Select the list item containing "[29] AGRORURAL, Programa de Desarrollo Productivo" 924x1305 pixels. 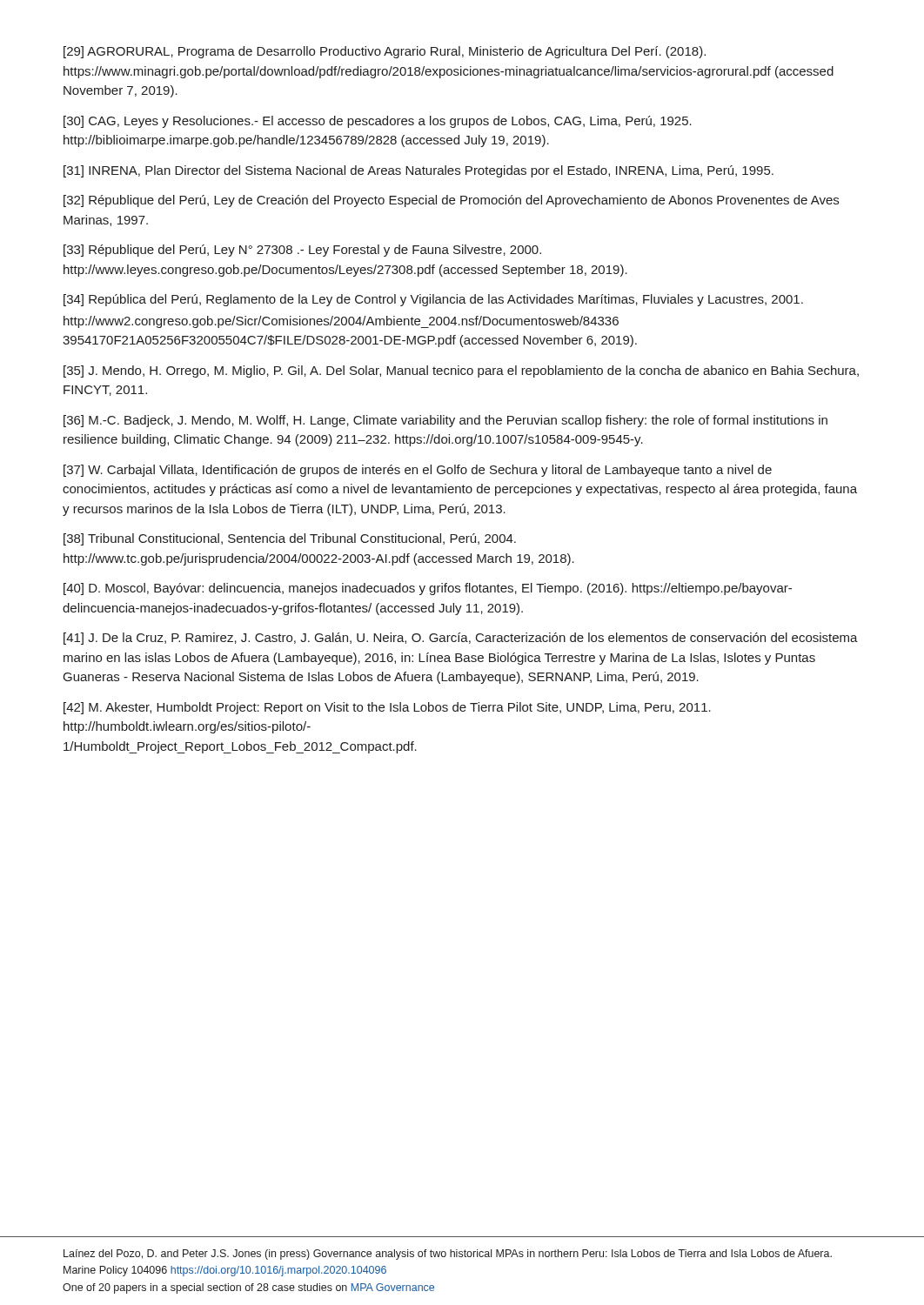pyautogui.click(x=462, y=71)
